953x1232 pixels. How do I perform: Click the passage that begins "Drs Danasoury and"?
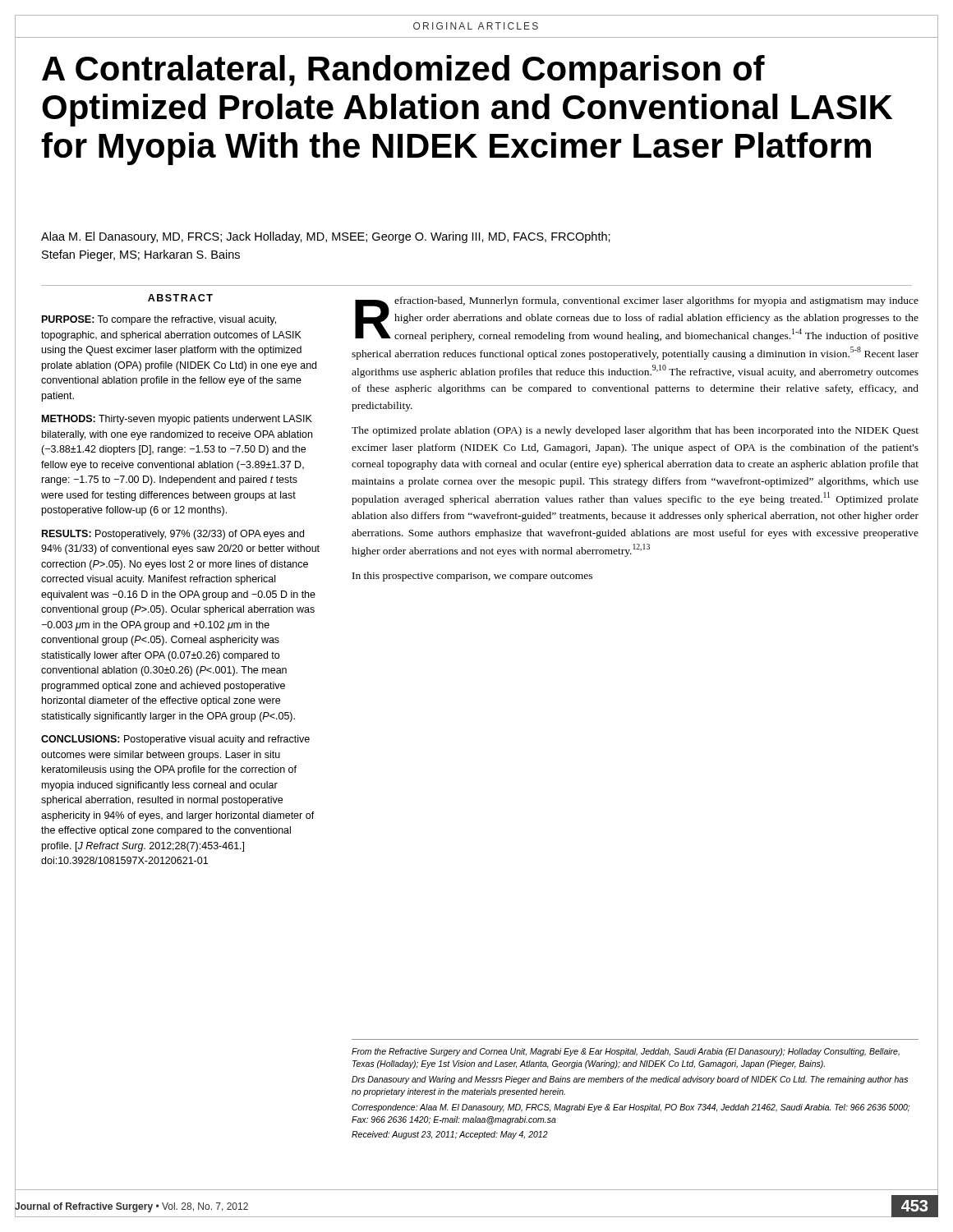pyautogui.click(x=630, y=1085)
